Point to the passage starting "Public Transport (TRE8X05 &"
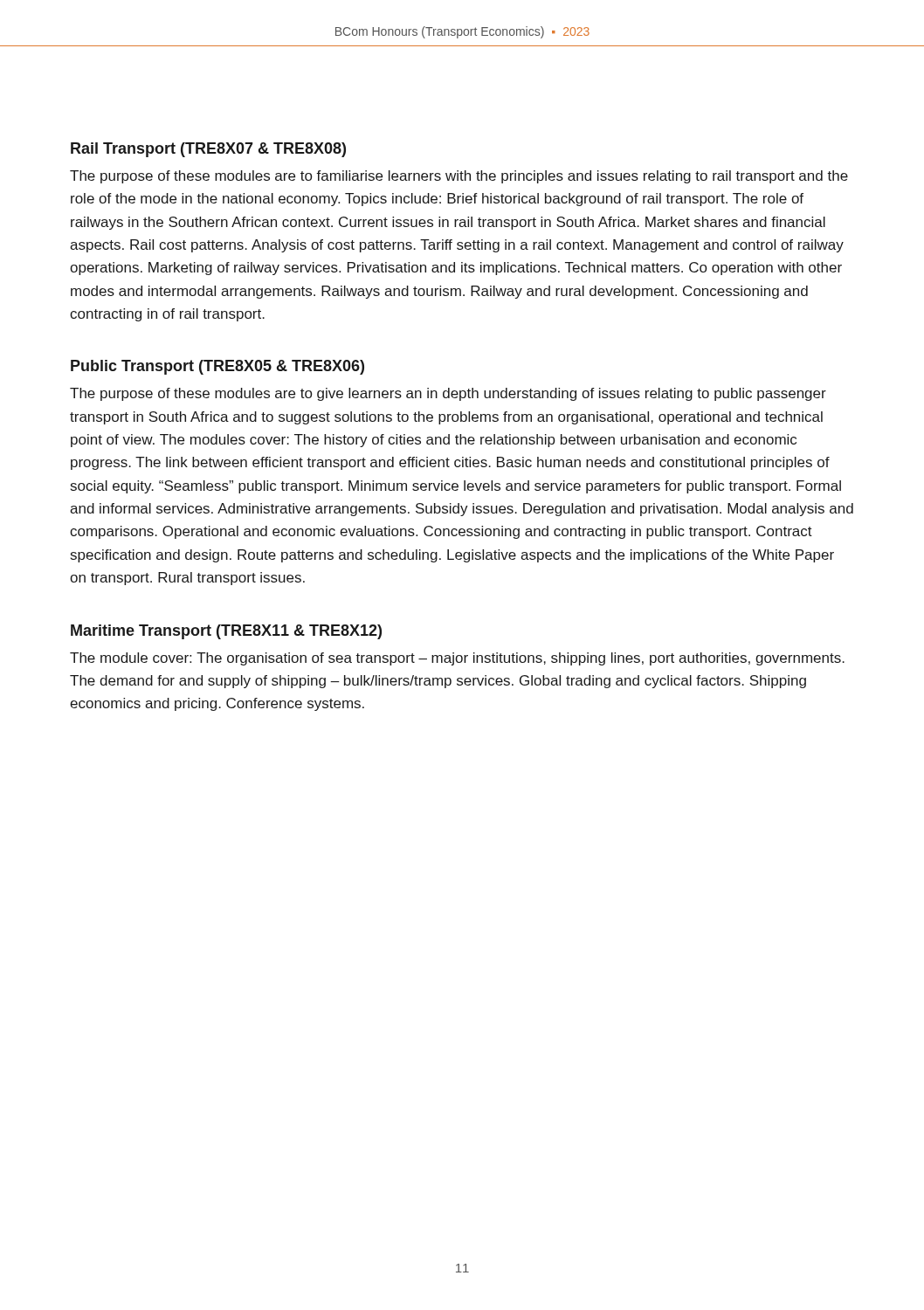The width and height of the screenshot is (924, 1310). (x=218, y=366)
